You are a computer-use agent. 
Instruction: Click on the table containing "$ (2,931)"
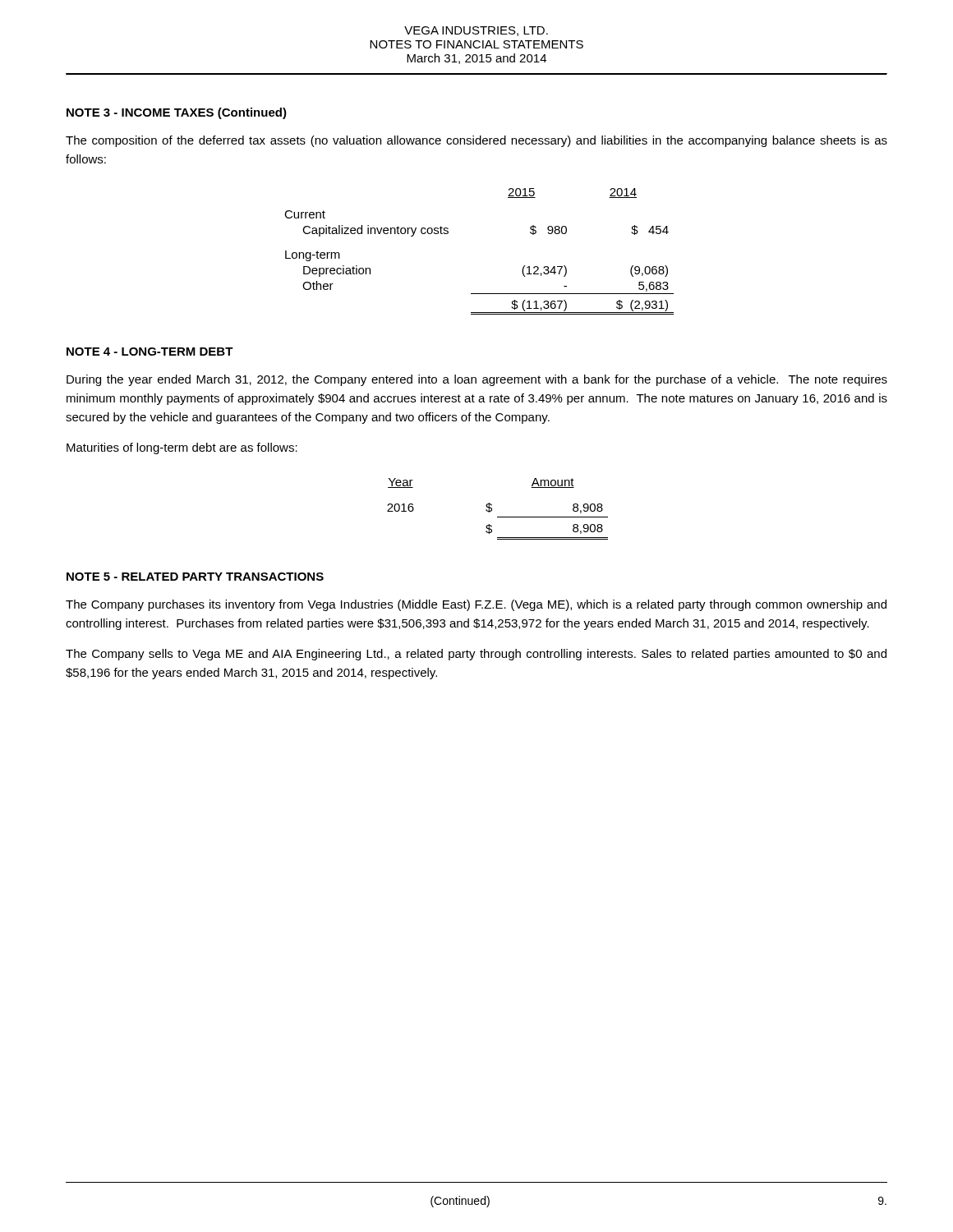pyautogui.click(x=476, y=249)
